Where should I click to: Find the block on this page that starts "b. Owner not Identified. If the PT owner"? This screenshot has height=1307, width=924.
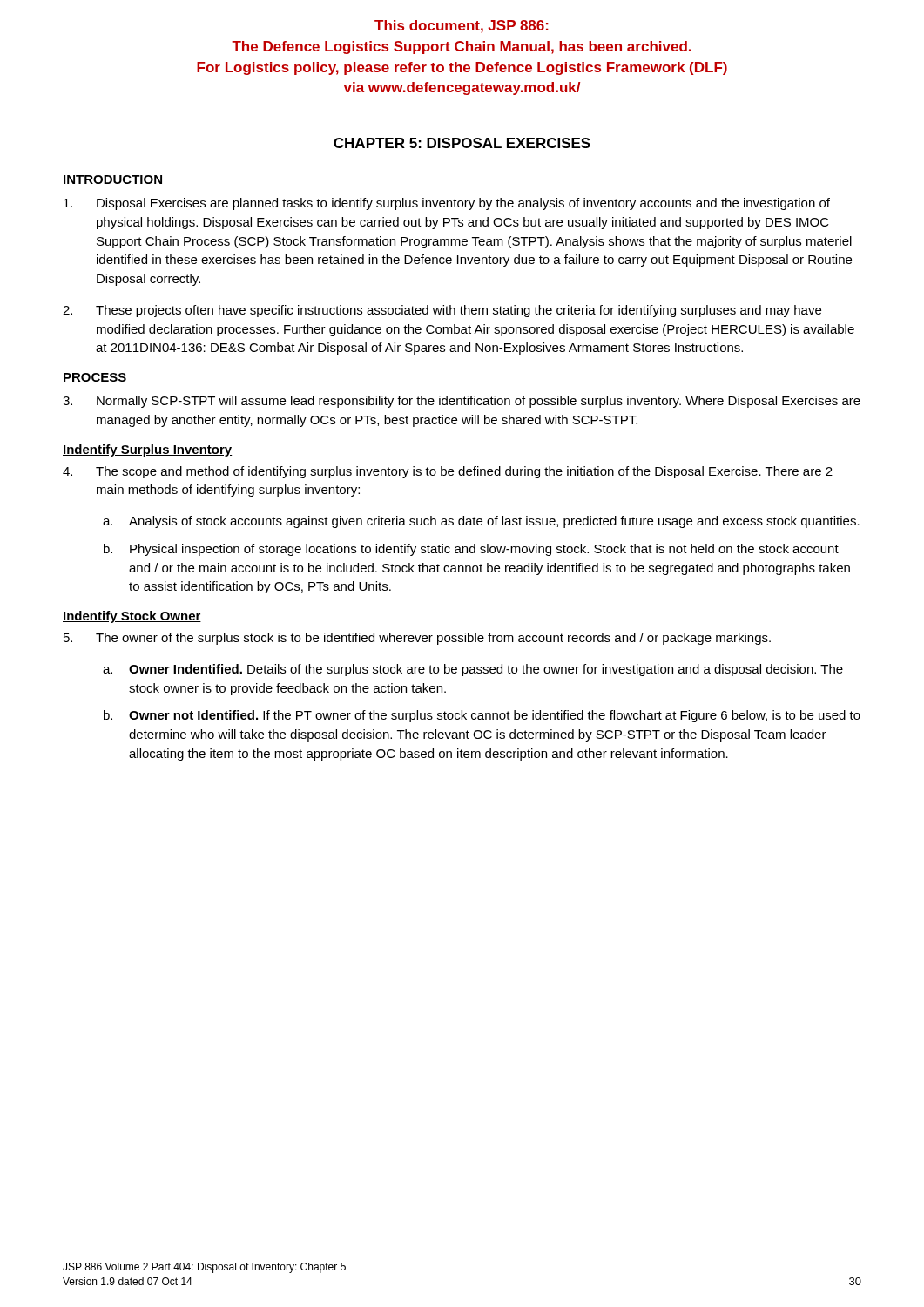pos(482,735)
